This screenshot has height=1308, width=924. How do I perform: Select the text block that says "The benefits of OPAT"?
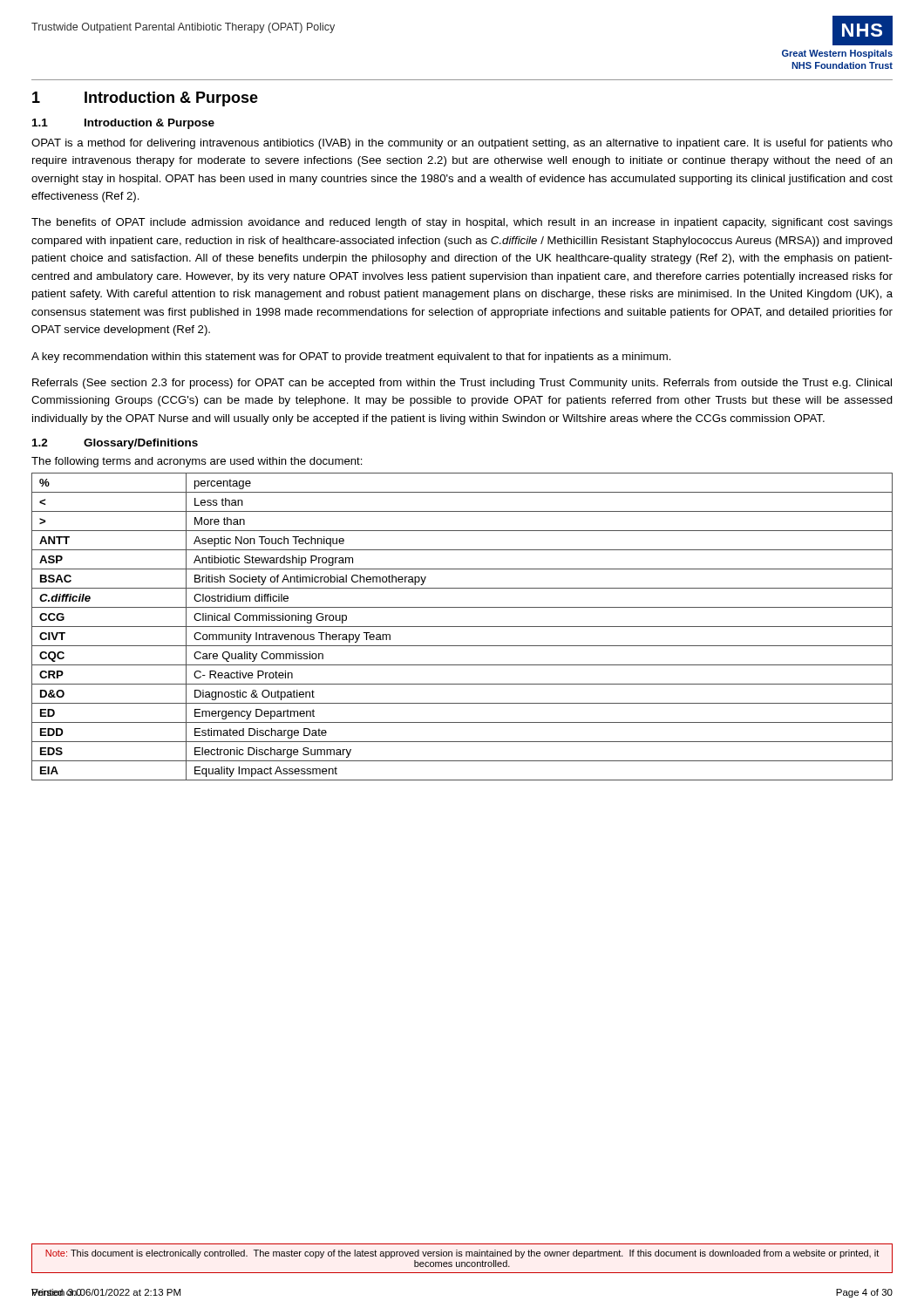(462, 276)
